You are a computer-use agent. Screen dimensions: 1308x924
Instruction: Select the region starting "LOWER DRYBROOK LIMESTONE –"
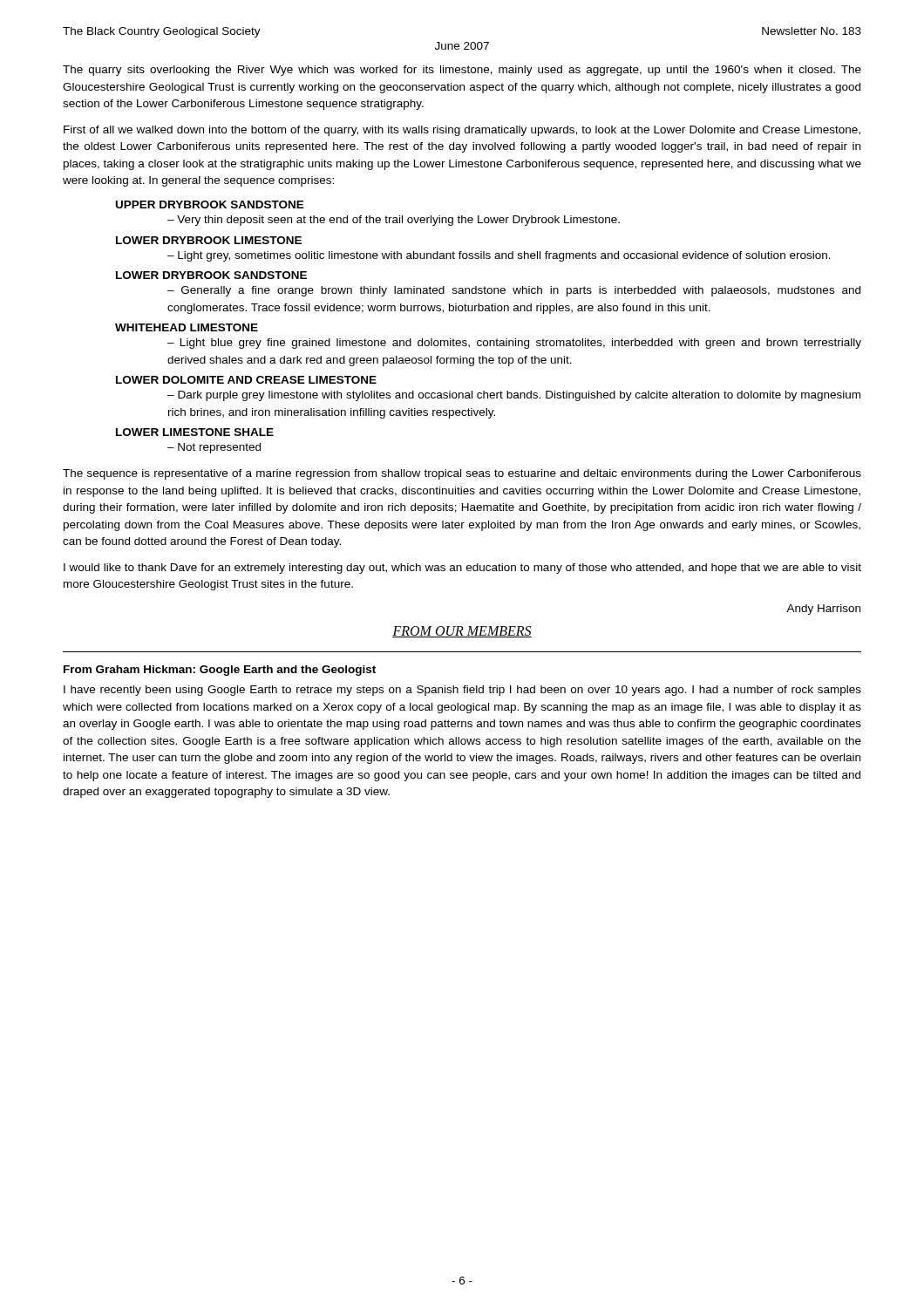(x=488, y=248)
